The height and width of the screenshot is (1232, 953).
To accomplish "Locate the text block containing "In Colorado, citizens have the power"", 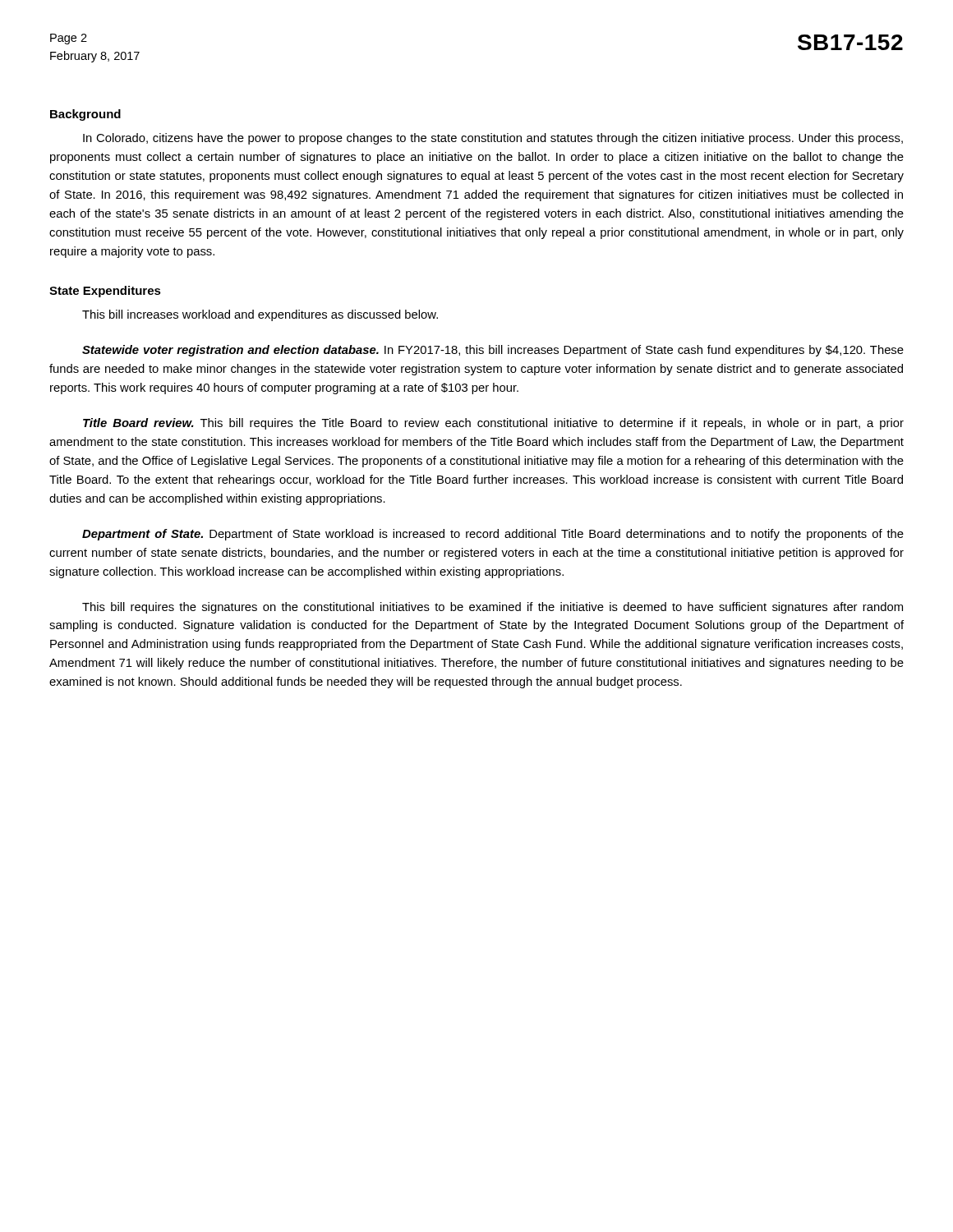I will click(x=476, y=194).
